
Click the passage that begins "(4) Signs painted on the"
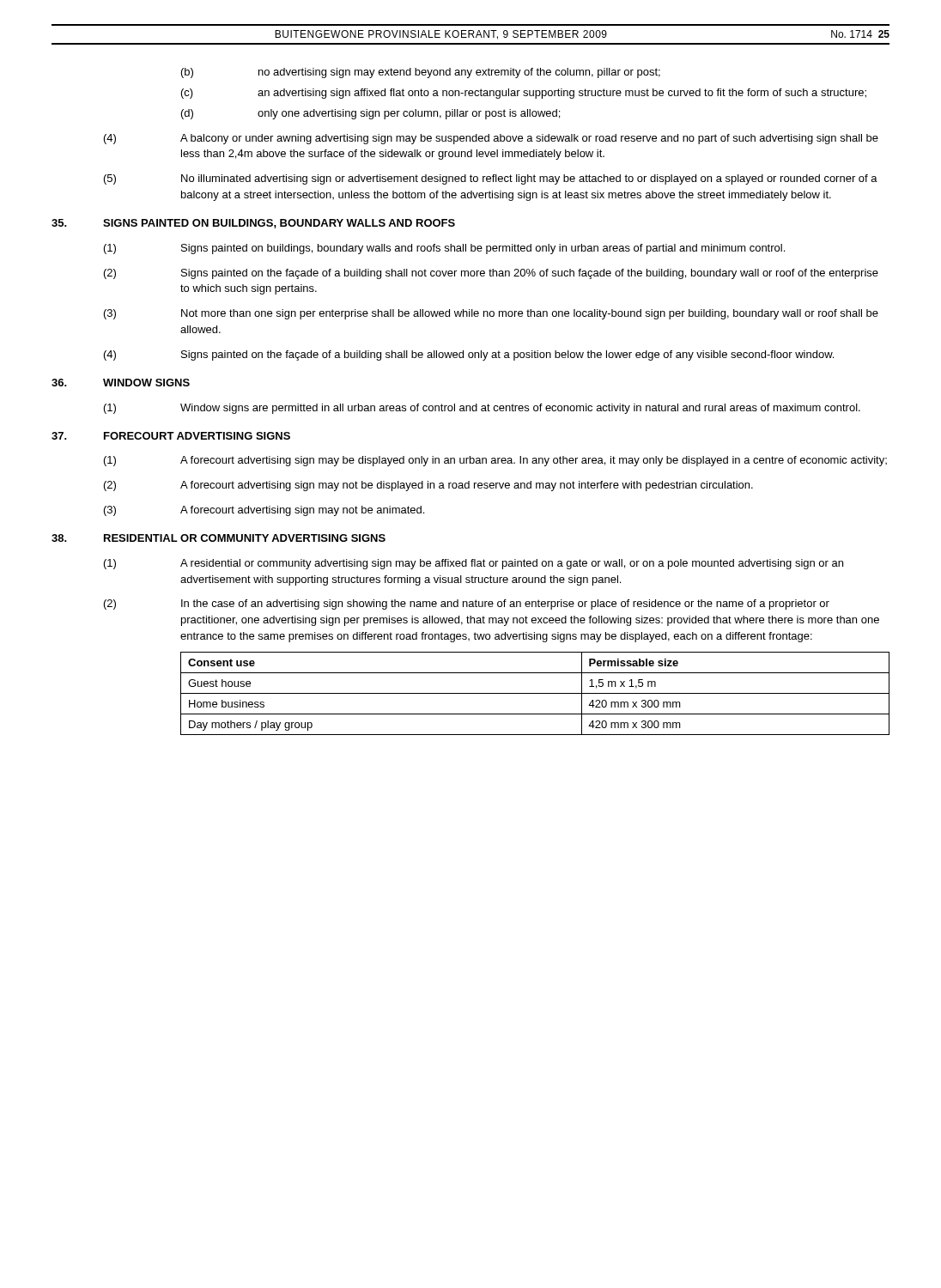[x=469, y=355]
